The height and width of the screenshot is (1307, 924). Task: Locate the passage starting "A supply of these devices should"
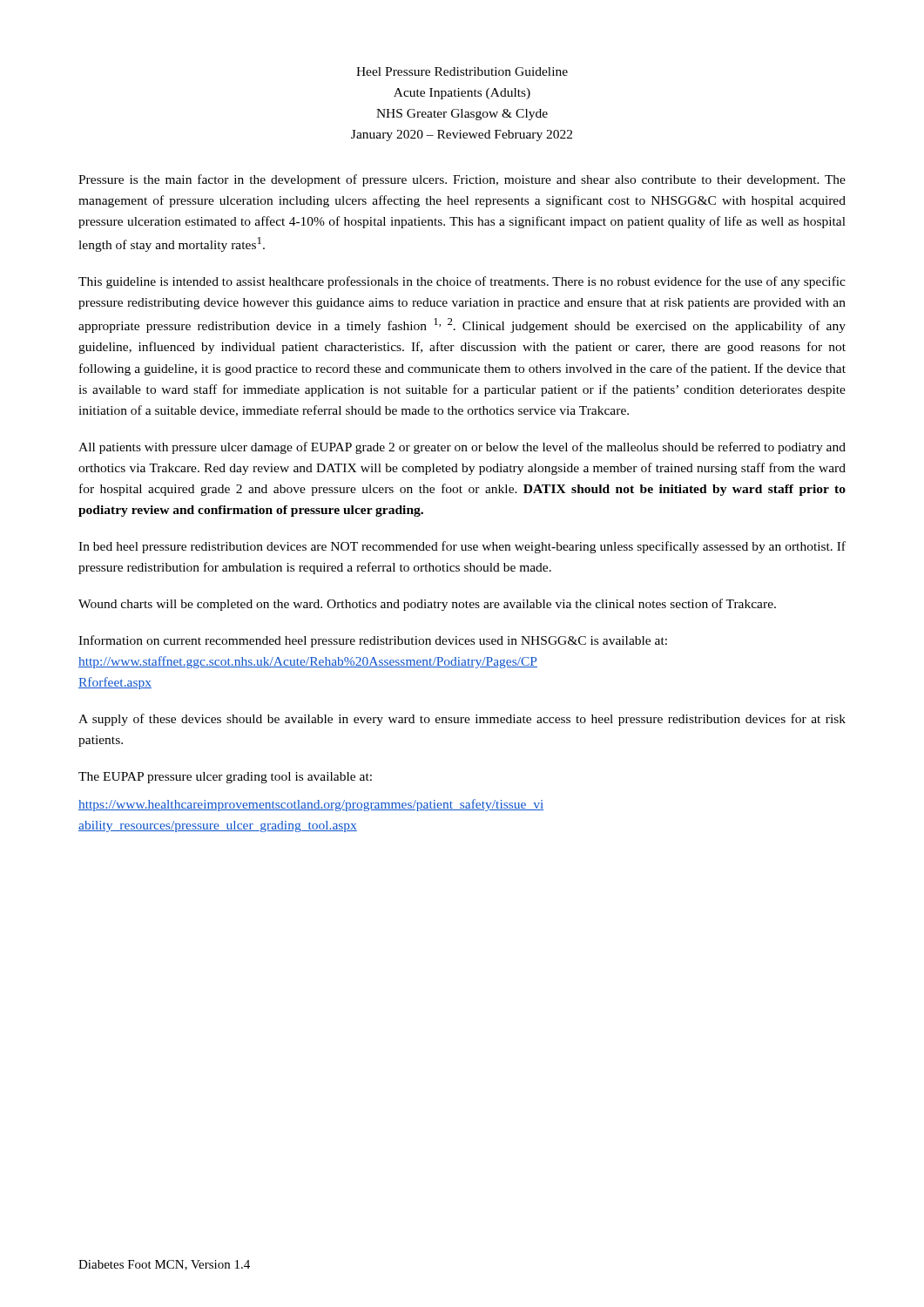tap(462, 729)
